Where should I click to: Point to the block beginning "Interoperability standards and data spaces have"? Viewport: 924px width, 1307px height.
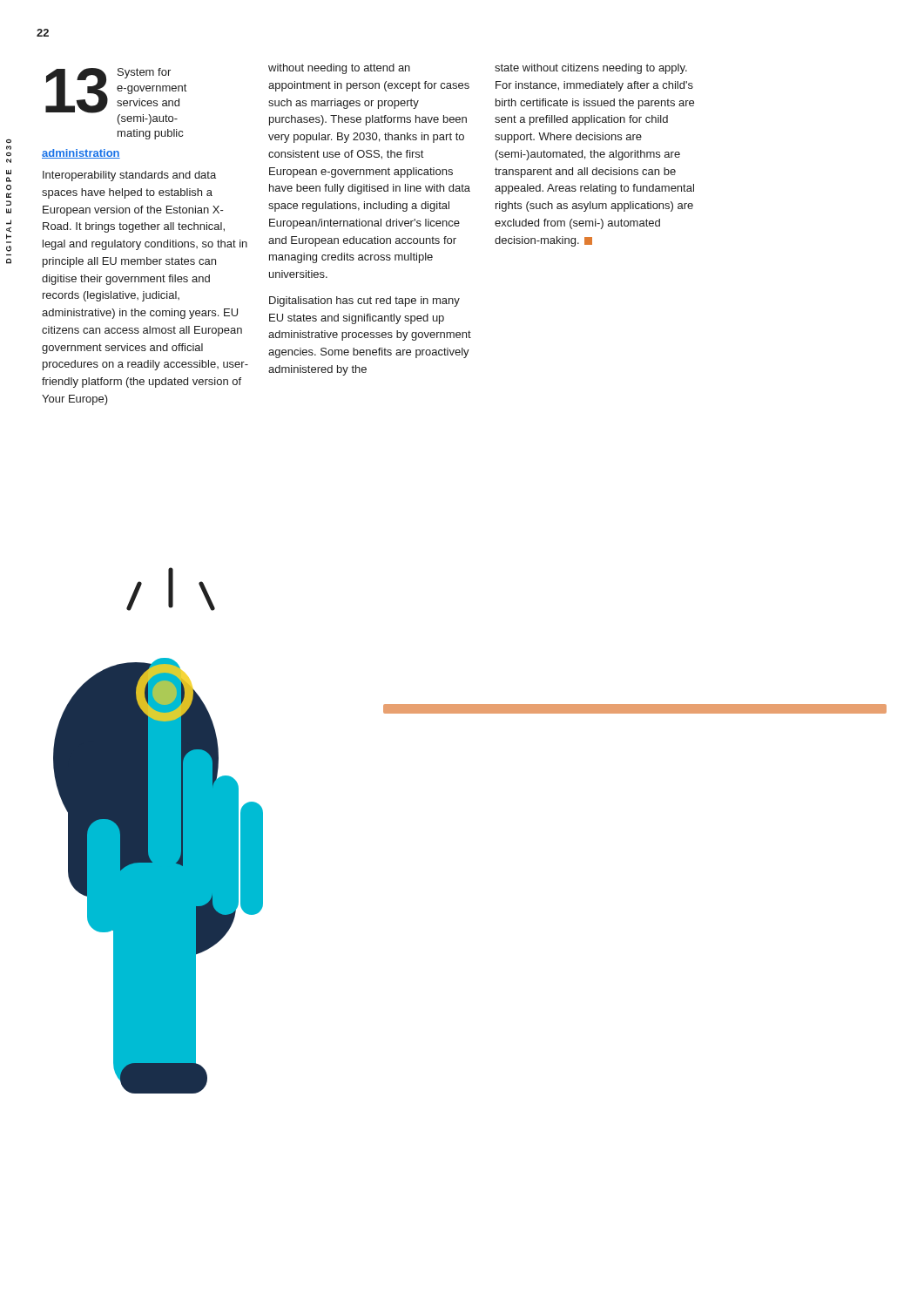[x=145, y=287]
